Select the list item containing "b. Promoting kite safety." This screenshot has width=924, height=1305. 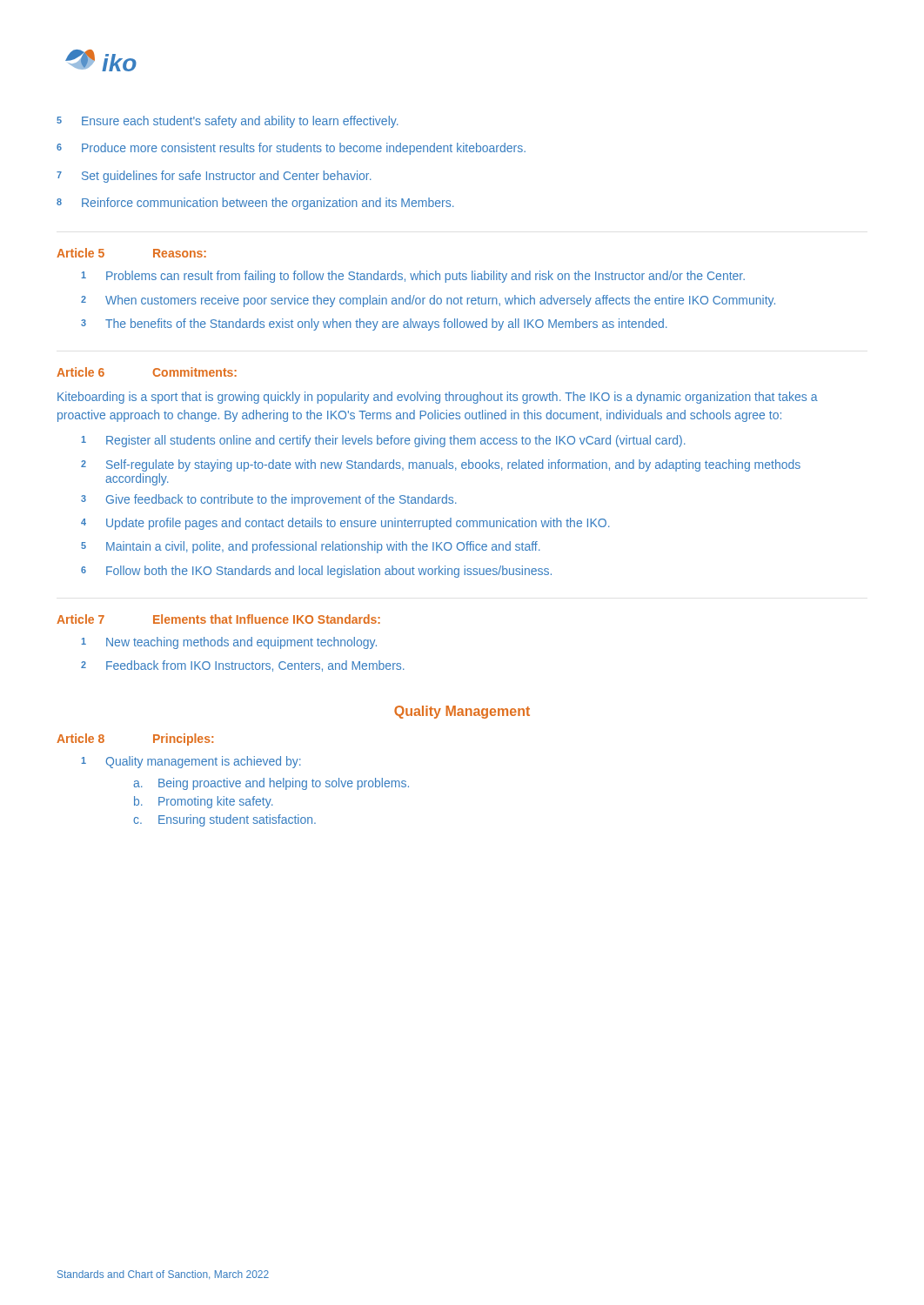point(203,801)
